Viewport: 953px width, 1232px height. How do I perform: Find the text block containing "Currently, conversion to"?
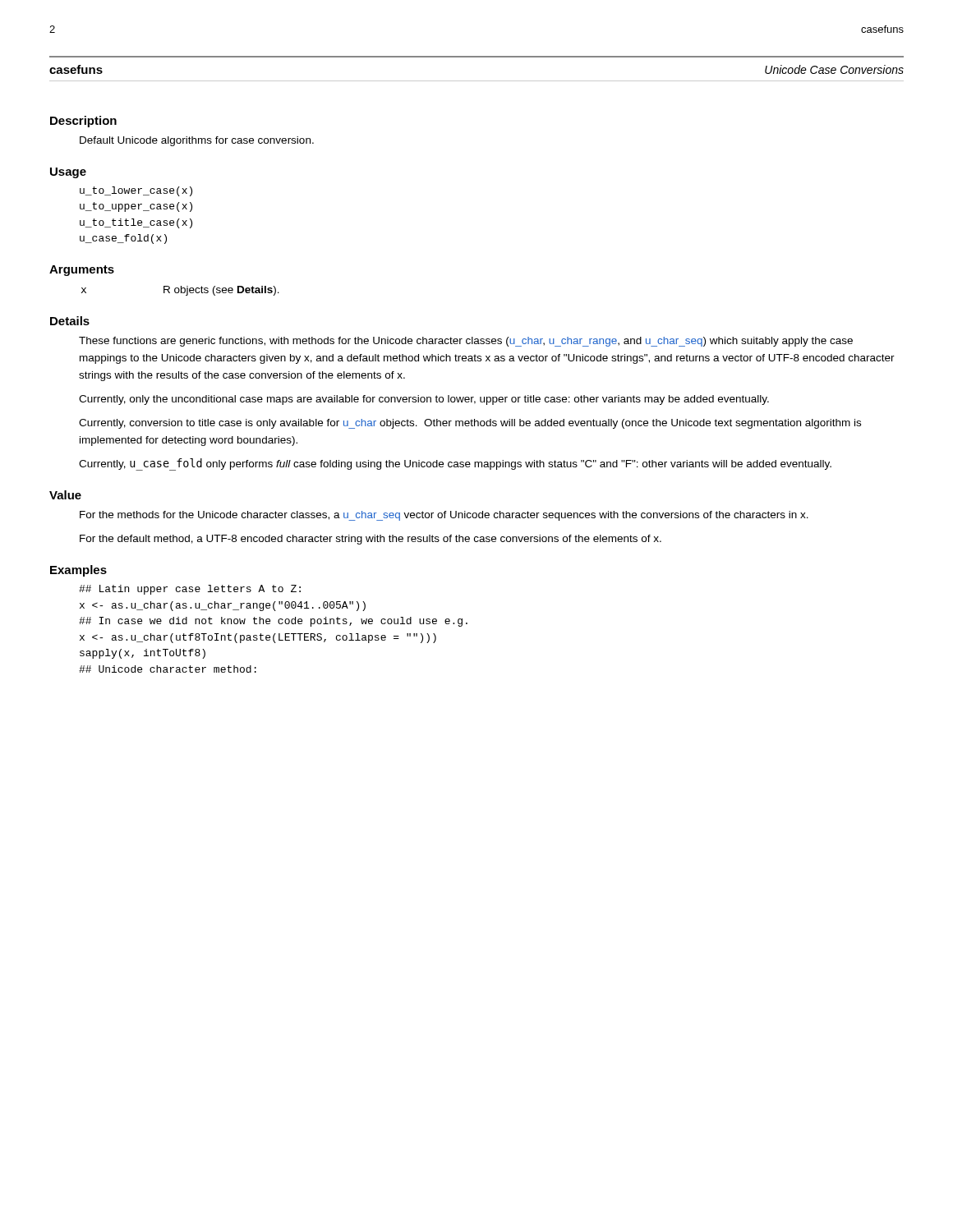pos(470,431)
